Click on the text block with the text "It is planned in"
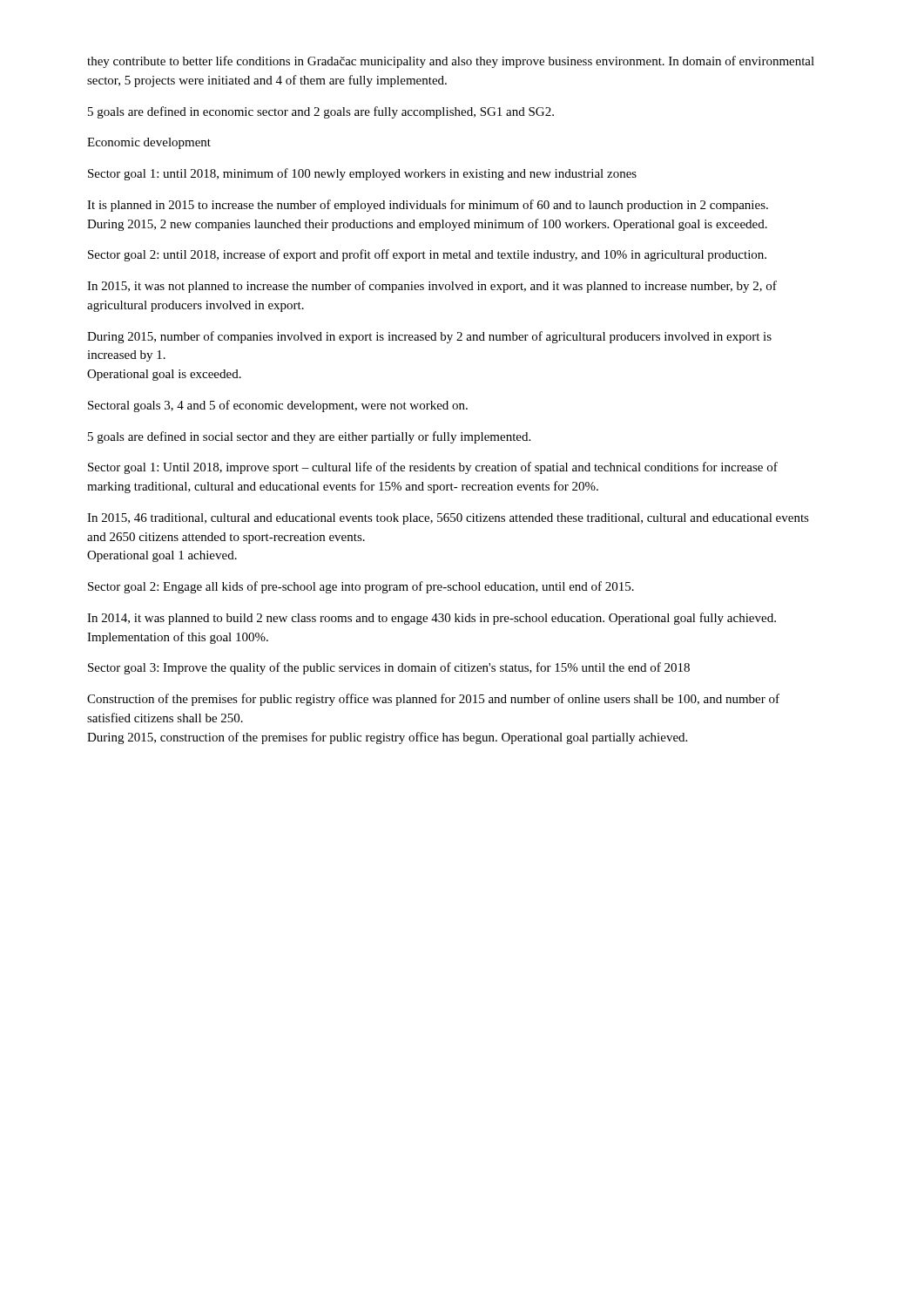 [428, 214]
